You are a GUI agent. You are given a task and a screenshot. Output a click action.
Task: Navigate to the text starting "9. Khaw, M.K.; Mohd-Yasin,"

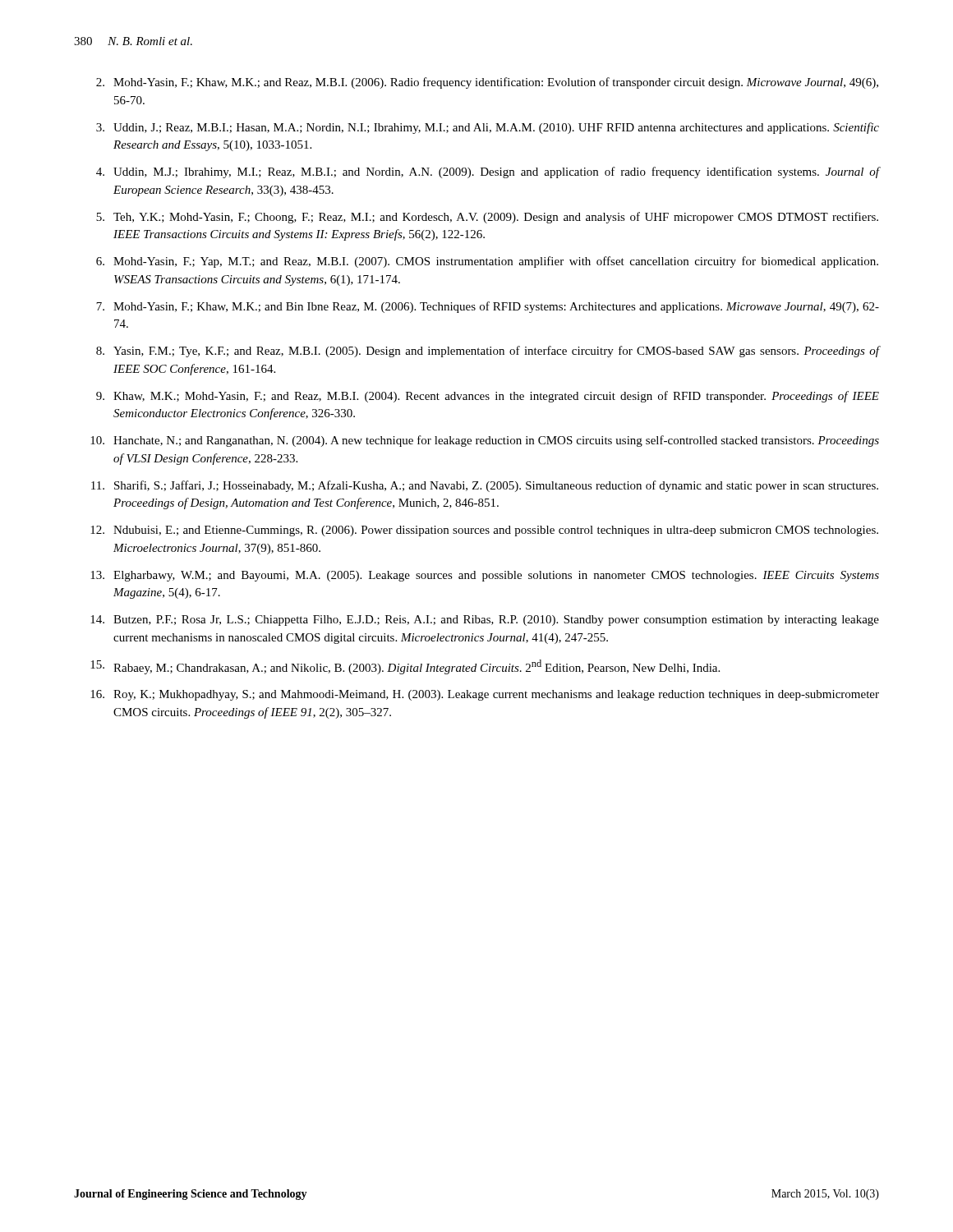click(x=476, y=405)
